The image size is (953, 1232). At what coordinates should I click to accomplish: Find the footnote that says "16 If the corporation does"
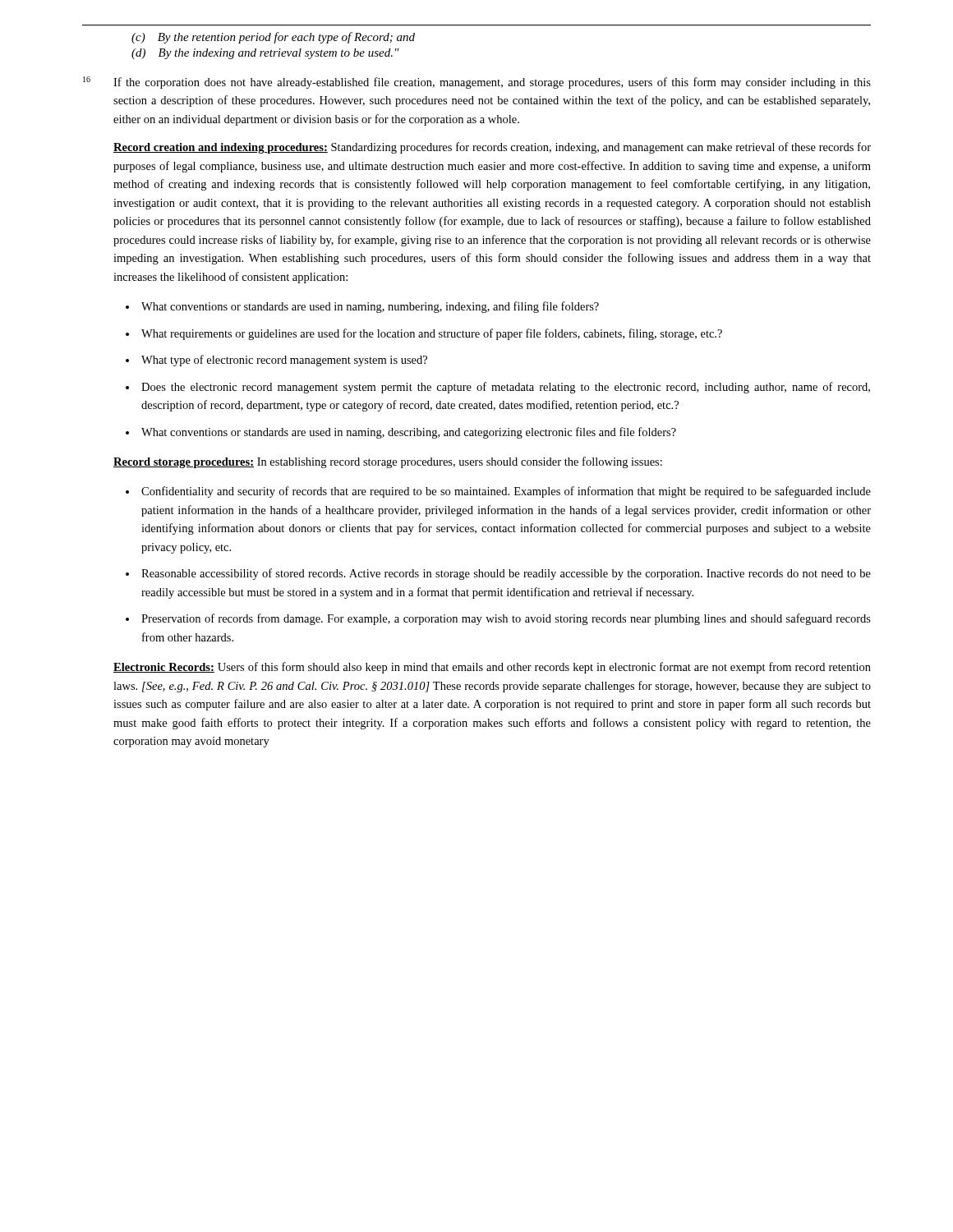pyautogui.click(x=476, y=101)
